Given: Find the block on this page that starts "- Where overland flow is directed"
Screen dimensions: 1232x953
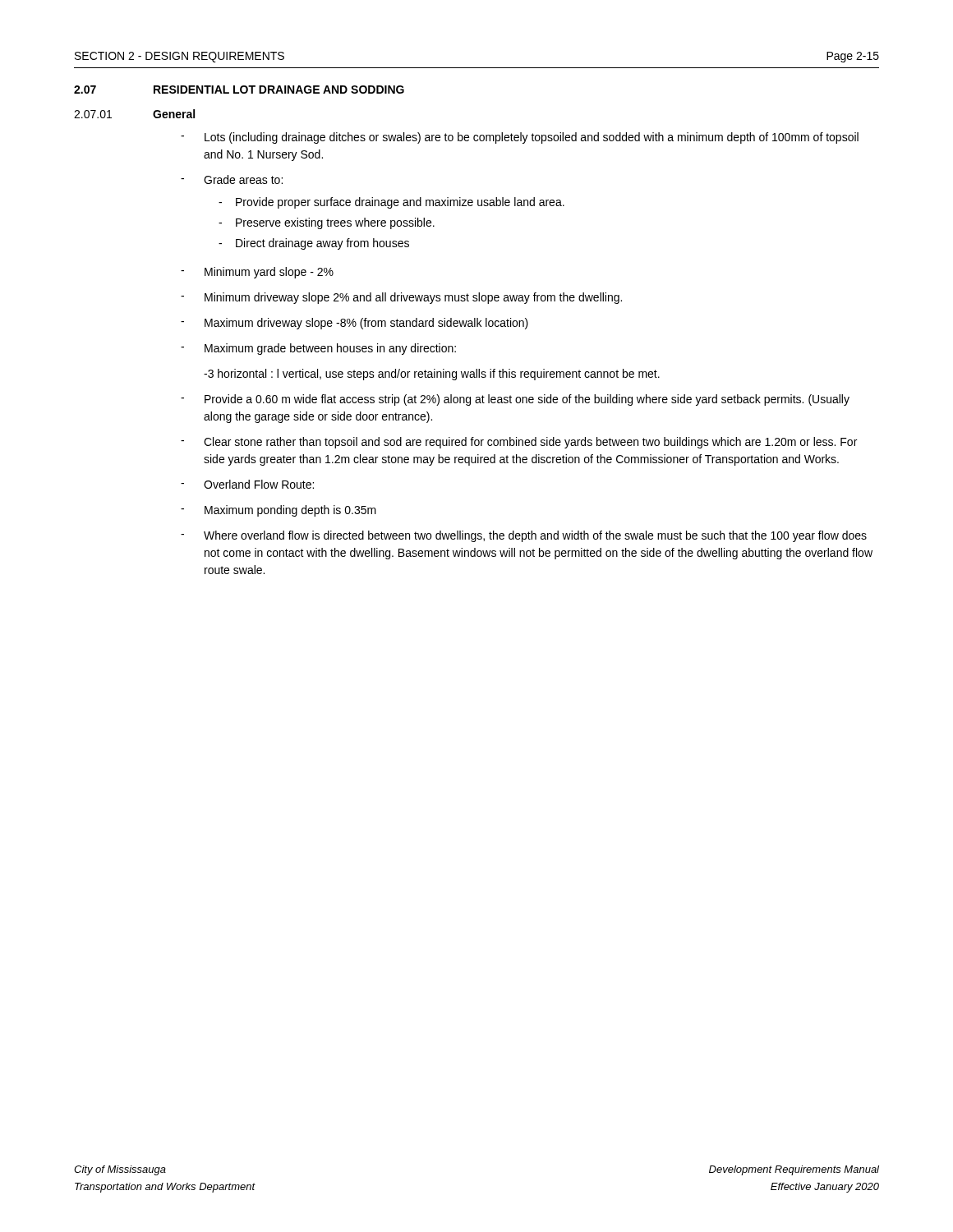Looking at the screenshot, I should click(530, 553).
